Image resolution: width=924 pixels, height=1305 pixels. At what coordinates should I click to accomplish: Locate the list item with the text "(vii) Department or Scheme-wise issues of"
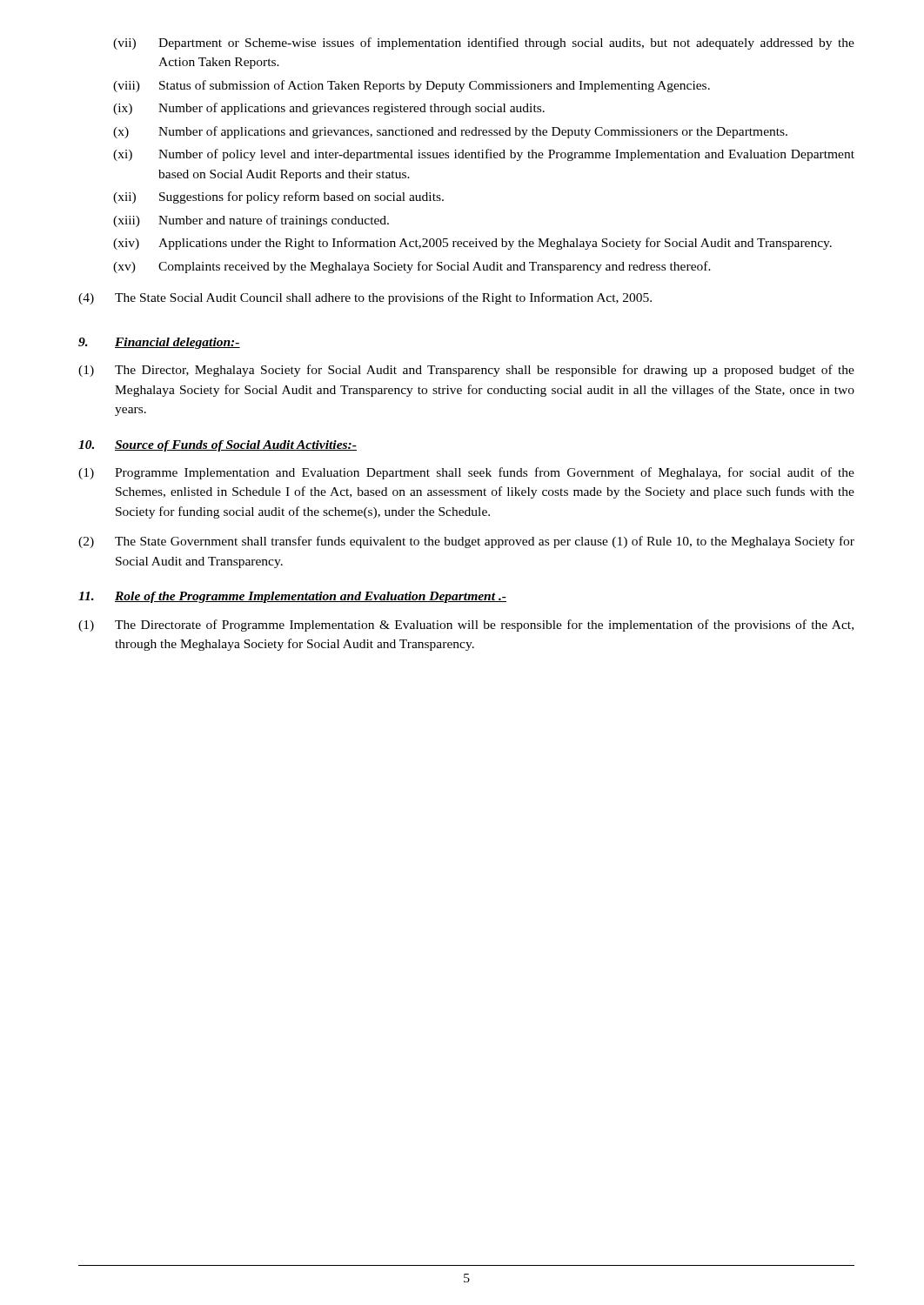tap(484, 53)
